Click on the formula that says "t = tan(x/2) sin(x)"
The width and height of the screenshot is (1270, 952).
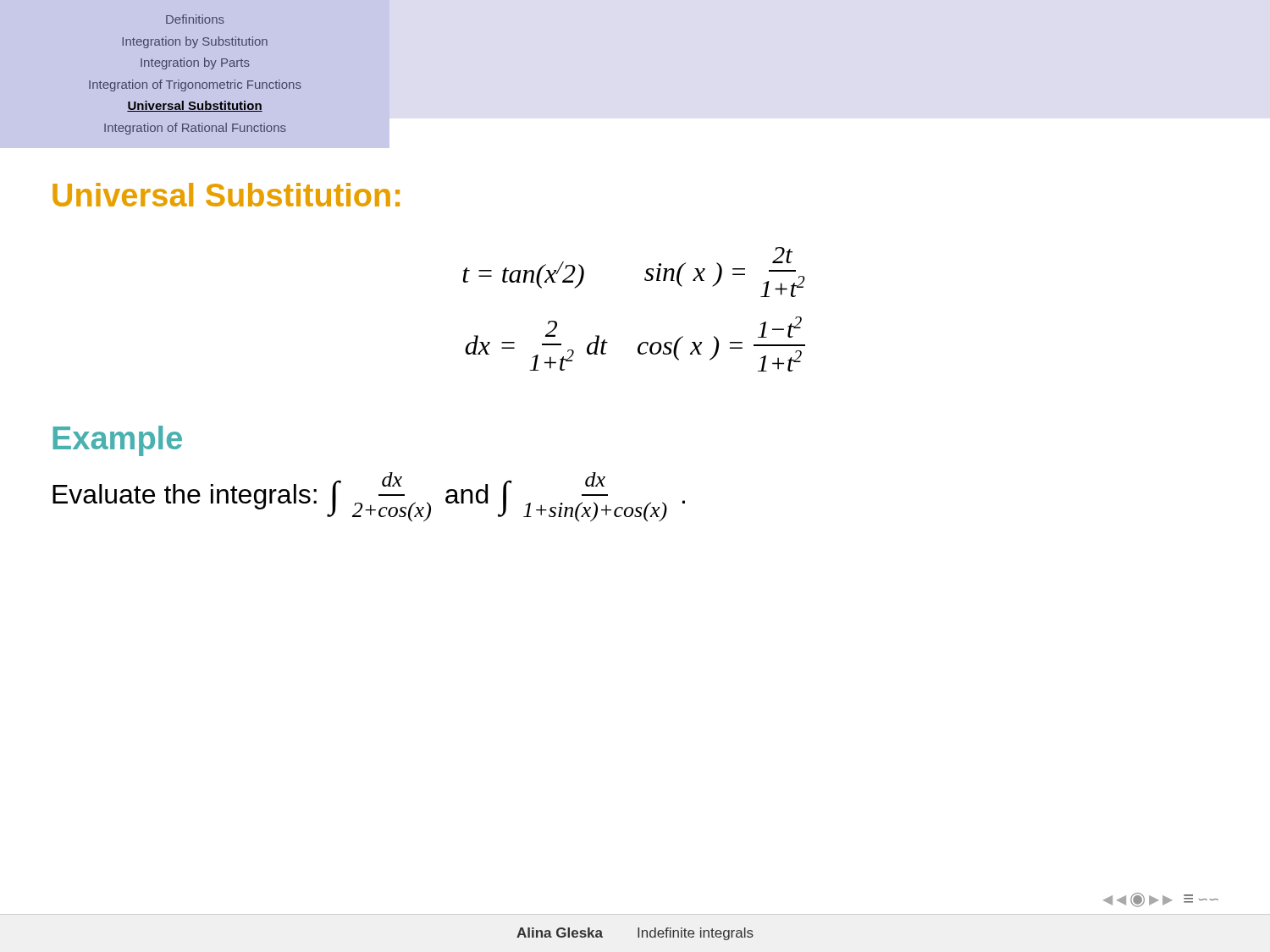635,309
